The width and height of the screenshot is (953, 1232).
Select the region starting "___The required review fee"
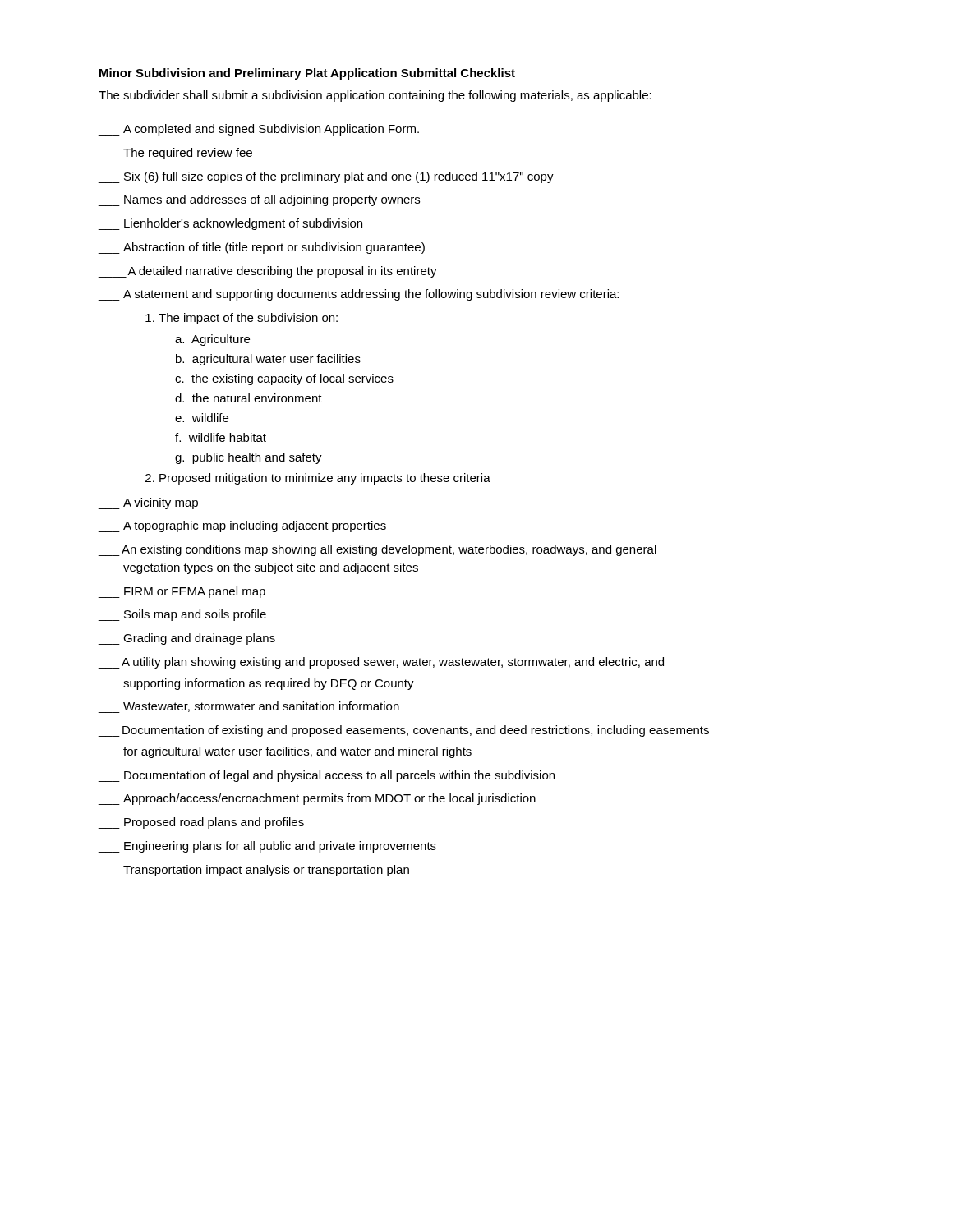tap(176, 152)
